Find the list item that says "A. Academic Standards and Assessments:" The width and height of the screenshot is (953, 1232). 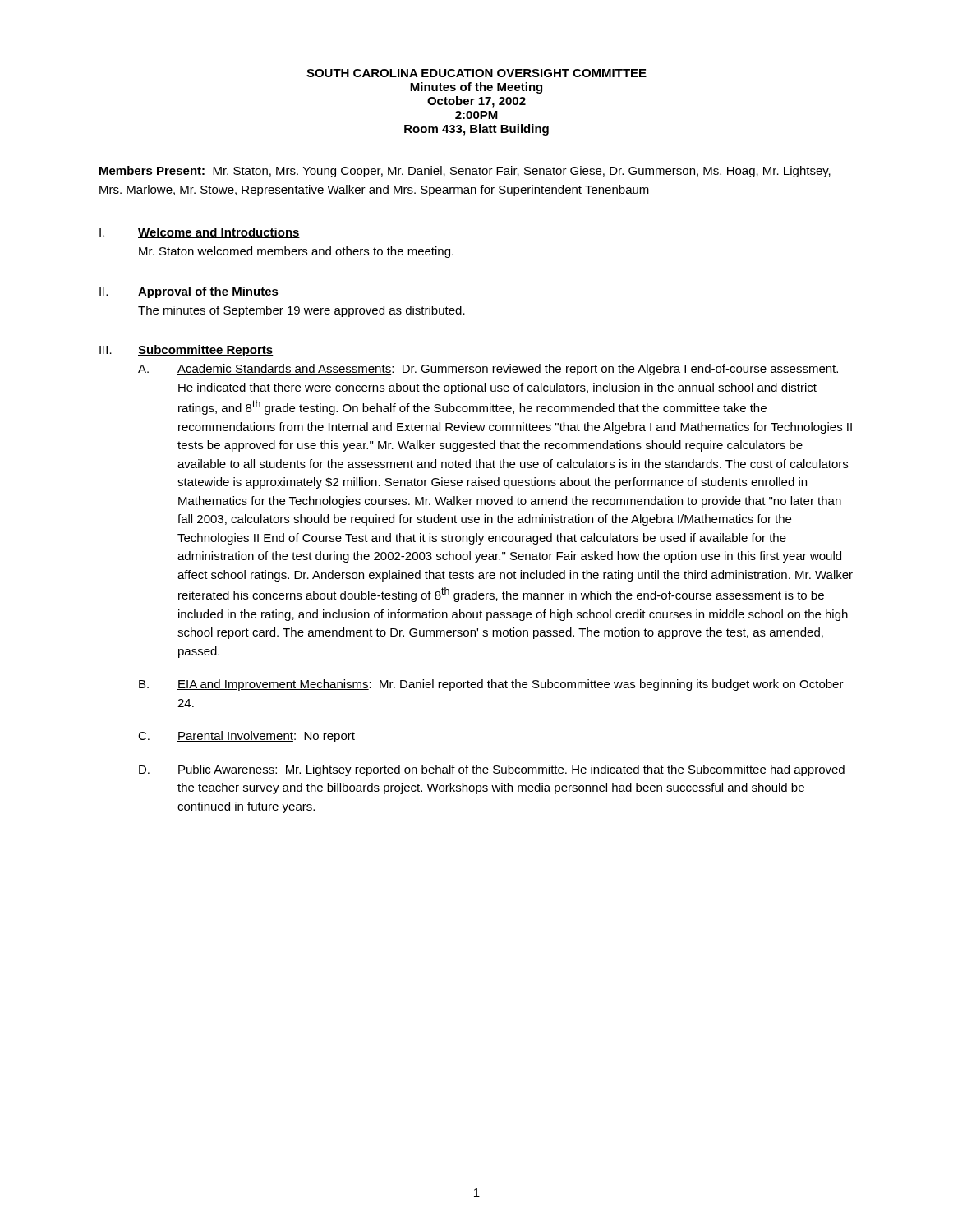496,510
